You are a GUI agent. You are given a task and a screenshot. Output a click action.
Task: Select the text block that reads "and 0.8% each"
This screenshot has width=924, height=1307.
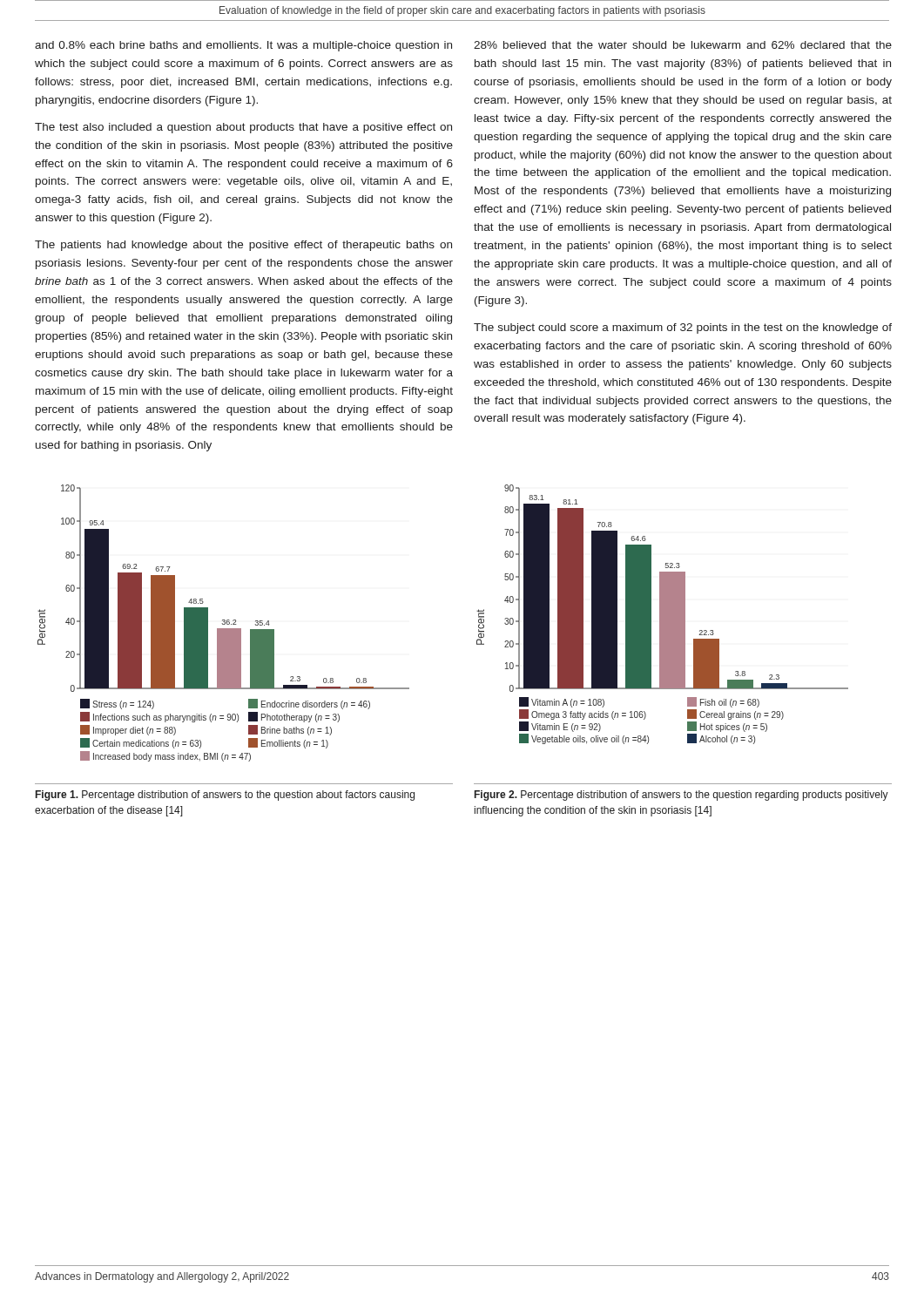(x=244, y=246)
